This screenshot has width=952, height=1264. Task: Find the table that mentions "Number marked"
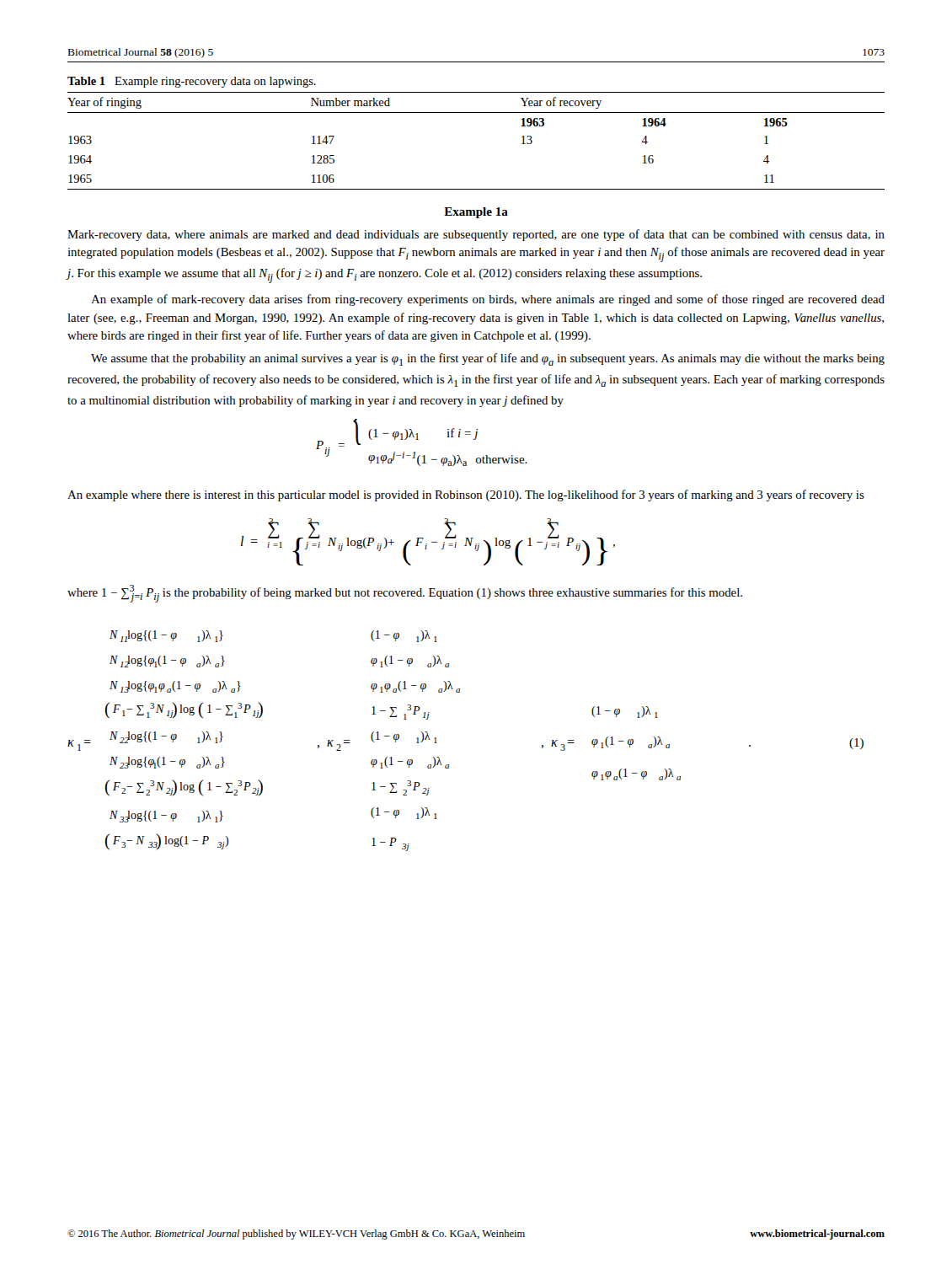click(x=476, y=141)
